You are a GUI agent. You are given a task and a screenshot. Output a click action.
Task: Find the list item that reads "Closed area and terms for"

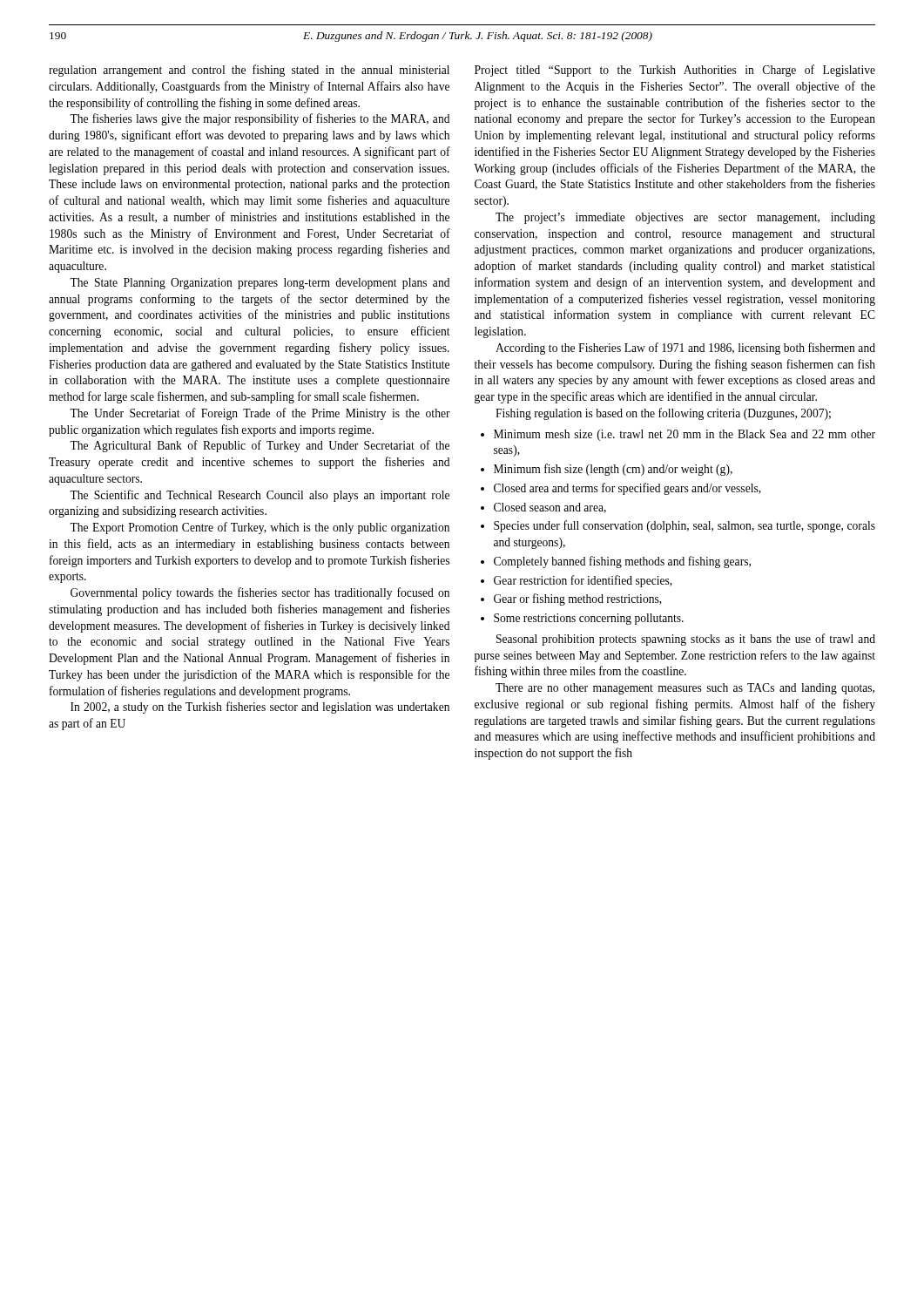(x=675, y=489)
